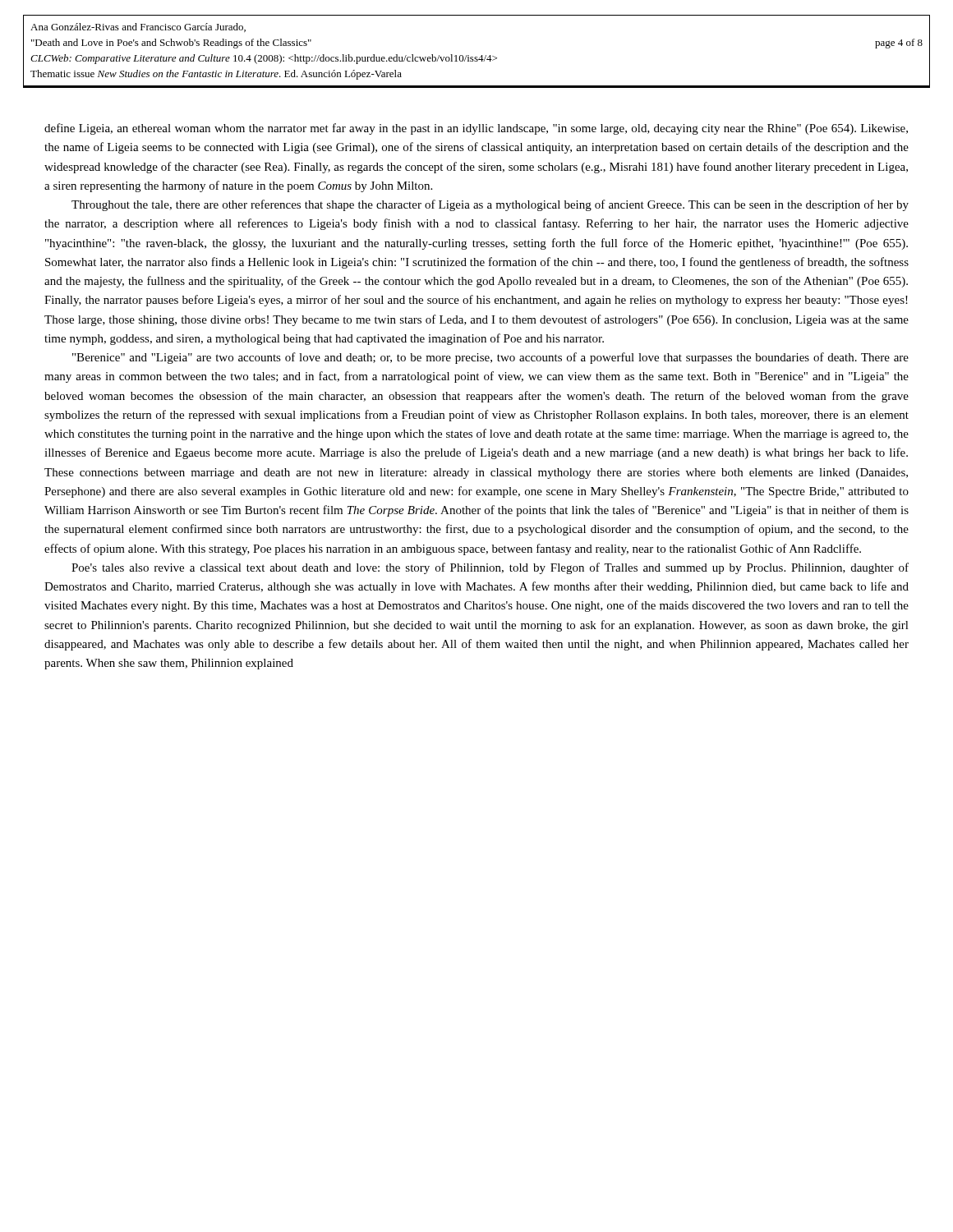Point to the passage starting "Throughout the tale, there are other"

(476, 272)
